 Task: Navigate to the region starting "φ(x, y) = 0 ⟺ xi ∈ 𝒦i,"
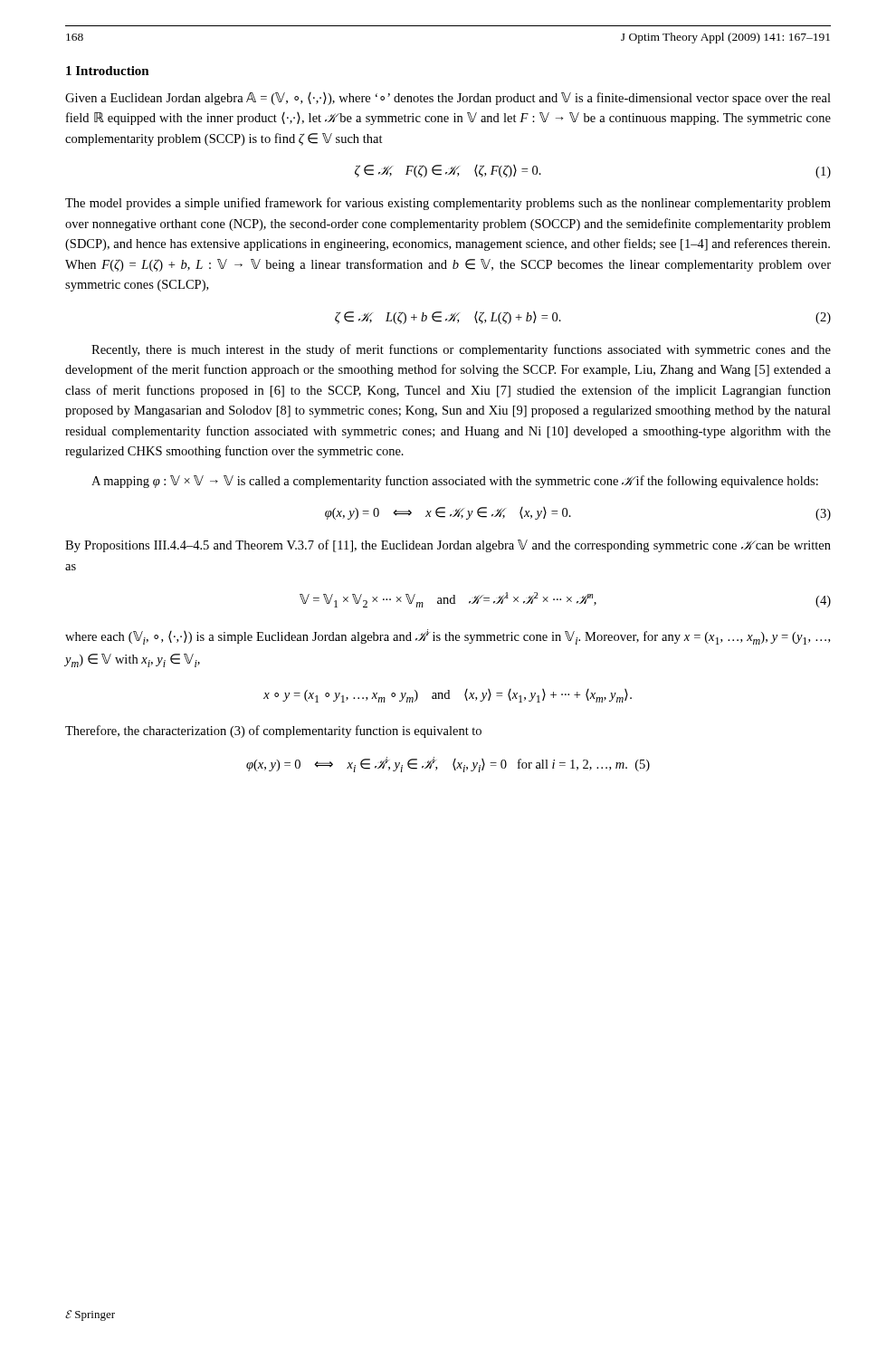[448, 765]
